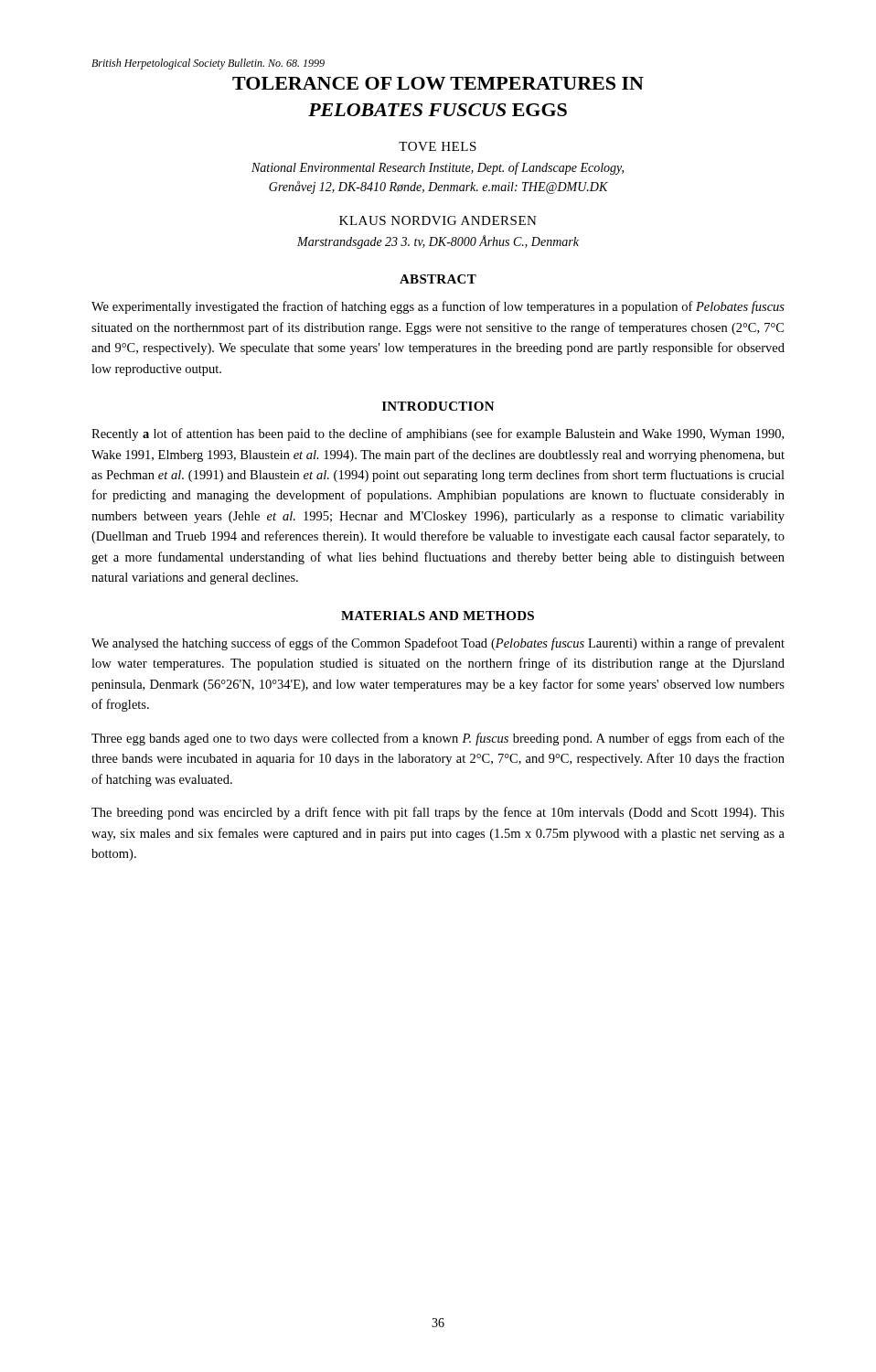Locate the passage starting "TOLERANCE OF LOW"
876x1372 pixels.
click(438, 97)
